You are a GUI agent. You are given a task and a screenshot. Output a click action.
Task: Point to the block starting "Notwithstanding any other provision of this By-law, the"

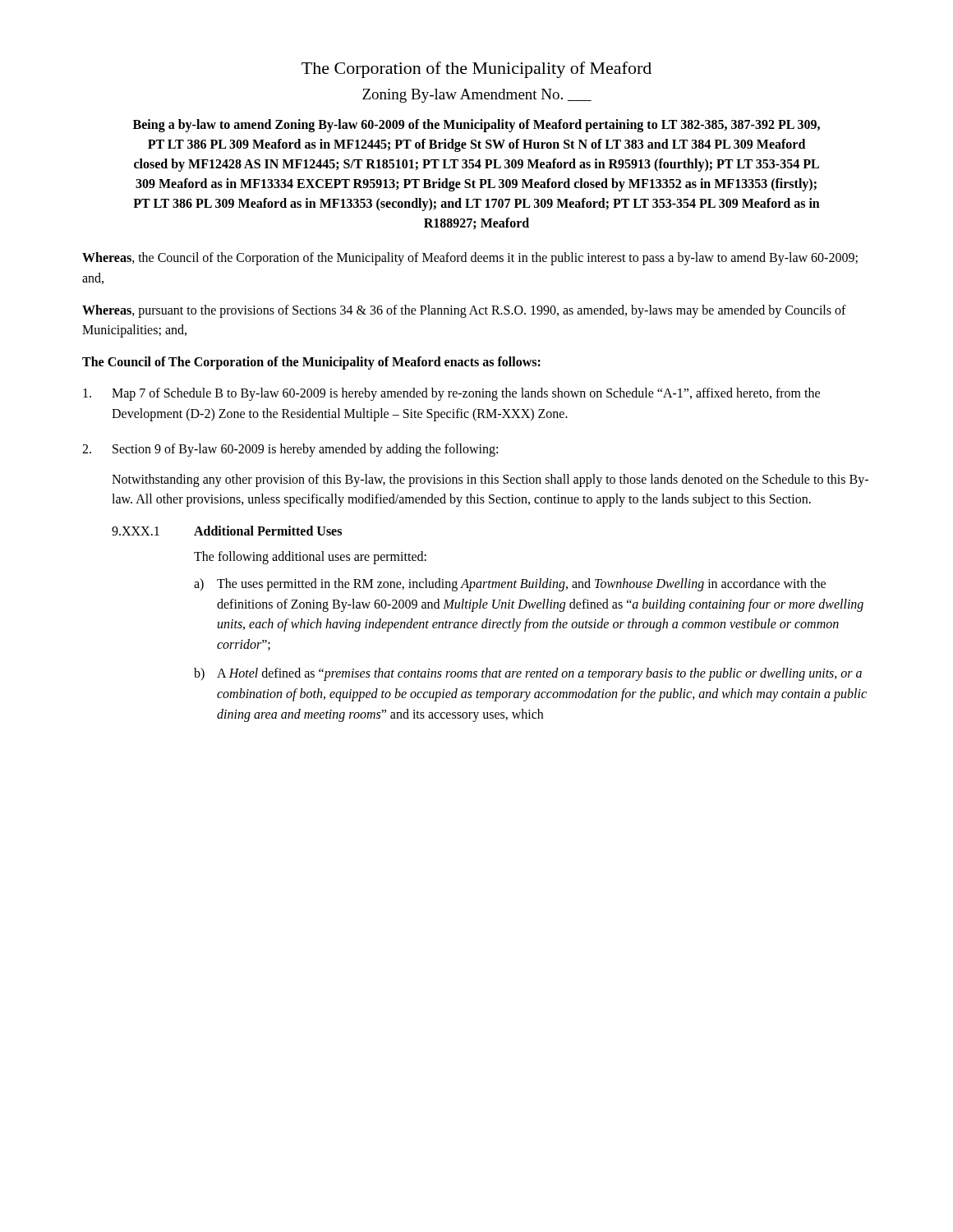[490, 489]
